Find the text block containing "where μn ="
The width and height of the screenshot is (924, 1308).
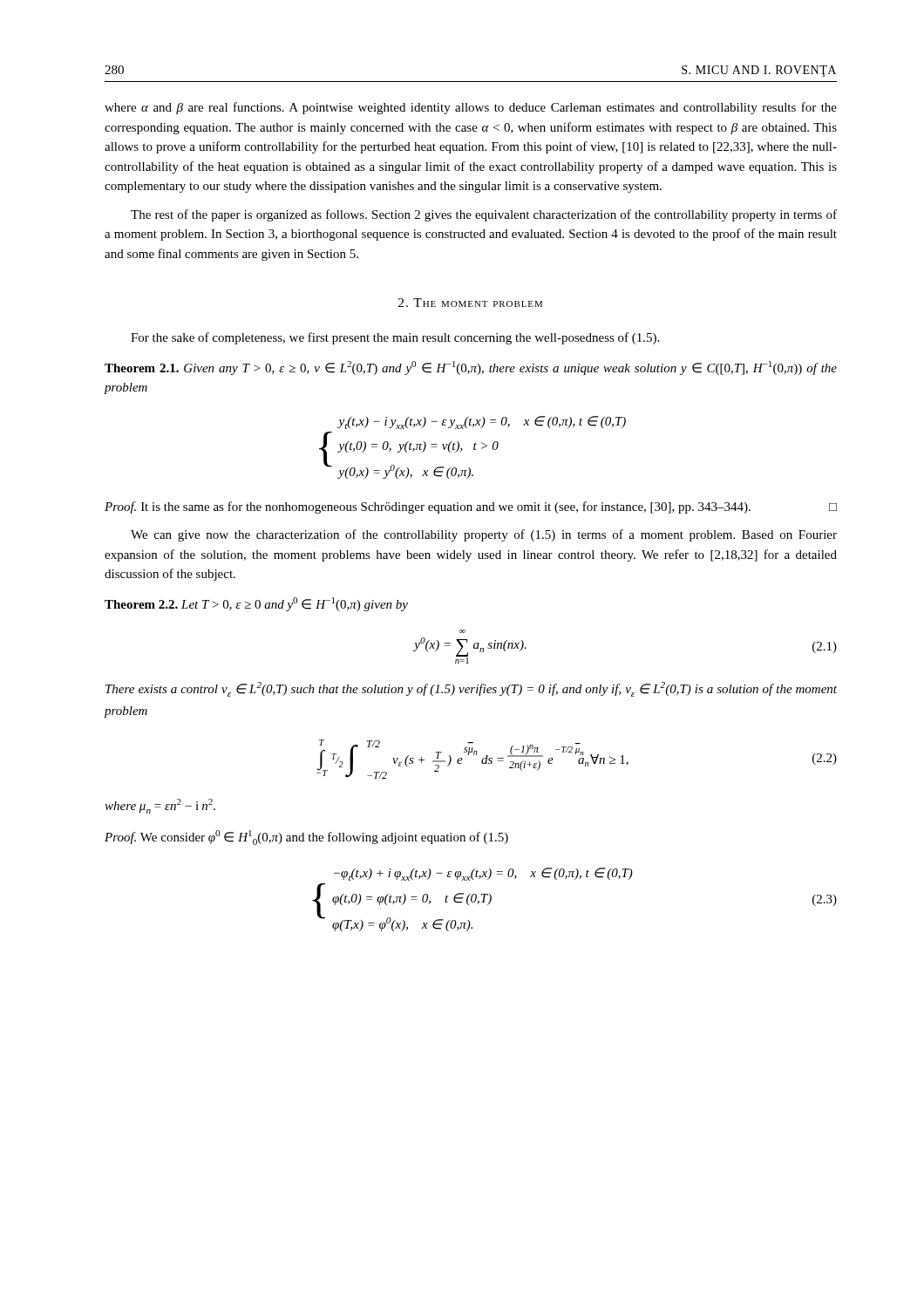point(160,806)
